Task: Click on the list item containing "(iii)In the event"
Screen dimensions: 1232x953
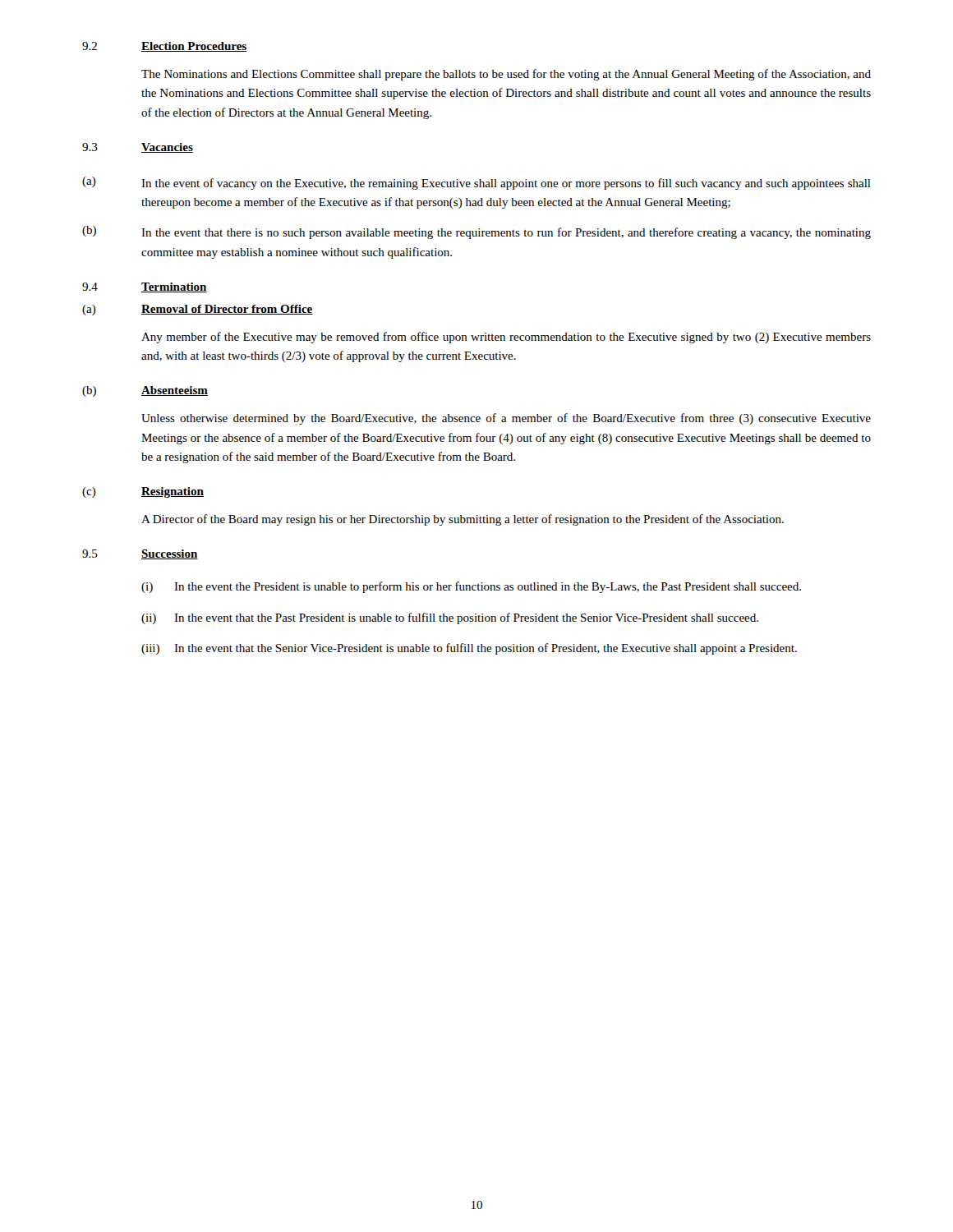Action: (x=504, y=648)
